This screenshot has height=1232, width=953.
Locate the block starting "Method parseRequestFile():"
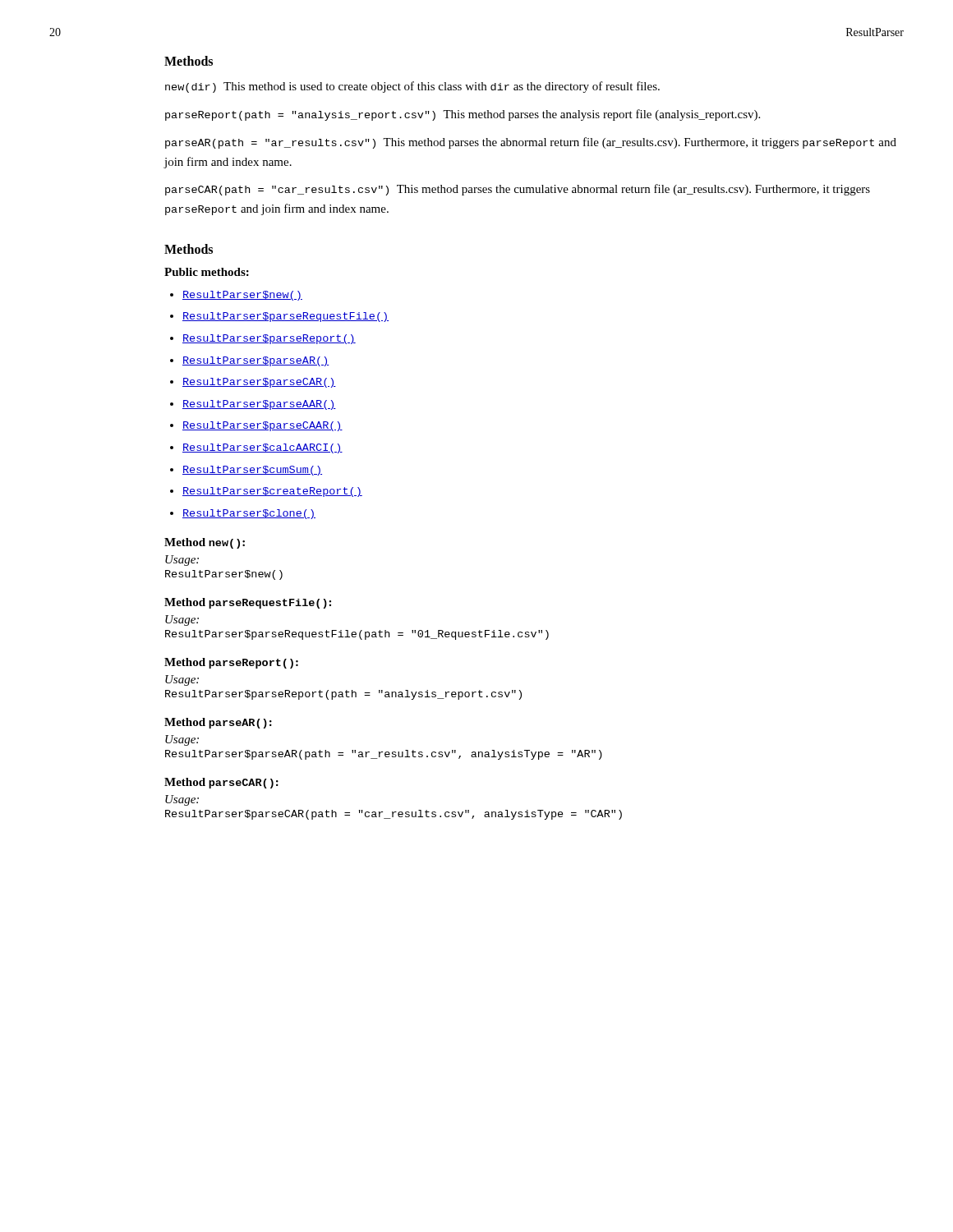click(x=248, y=603)
